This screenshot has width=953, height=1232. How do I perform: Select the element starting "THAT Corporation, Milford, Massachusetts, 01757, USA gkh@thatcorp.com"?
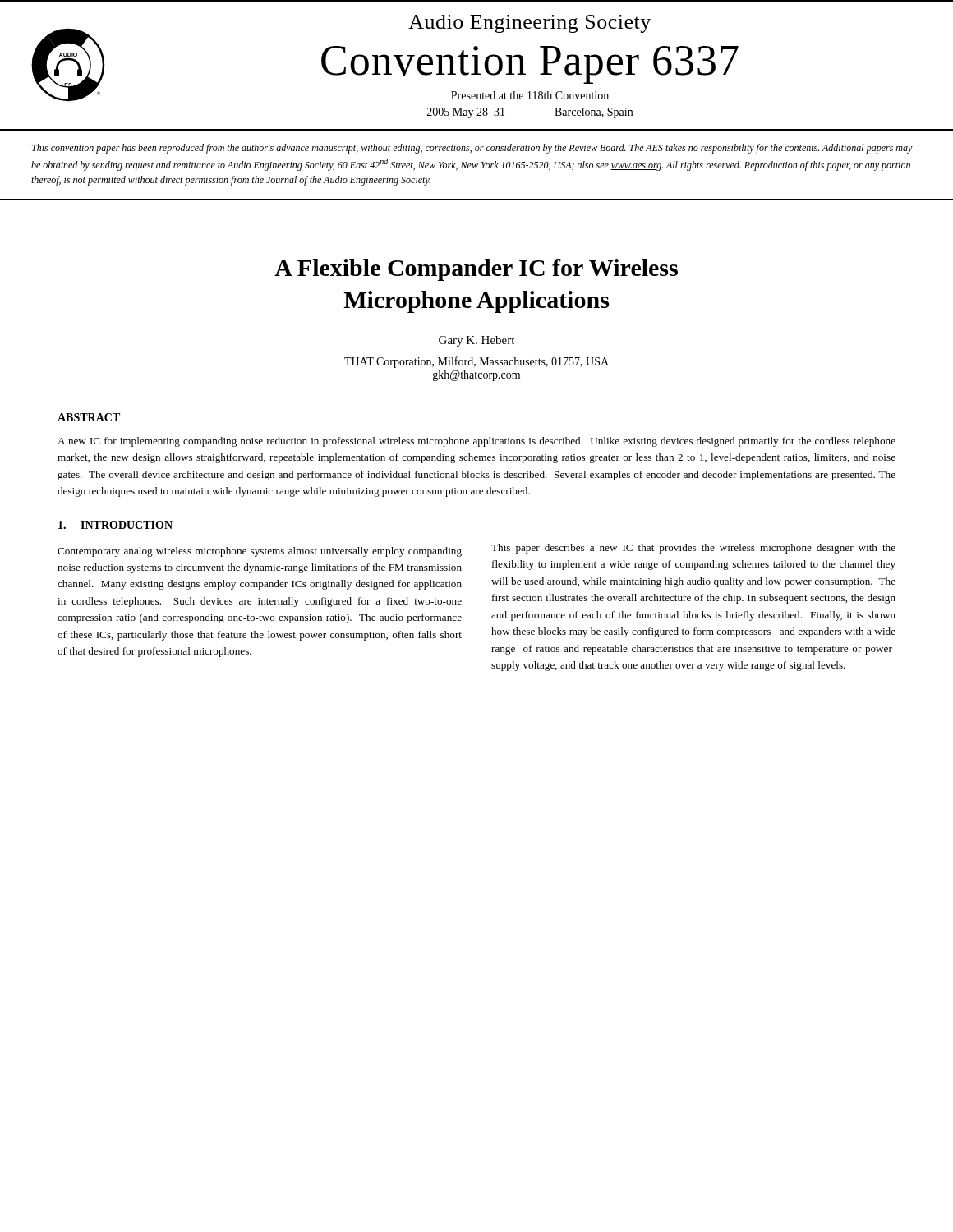click(x=476, y=368)
